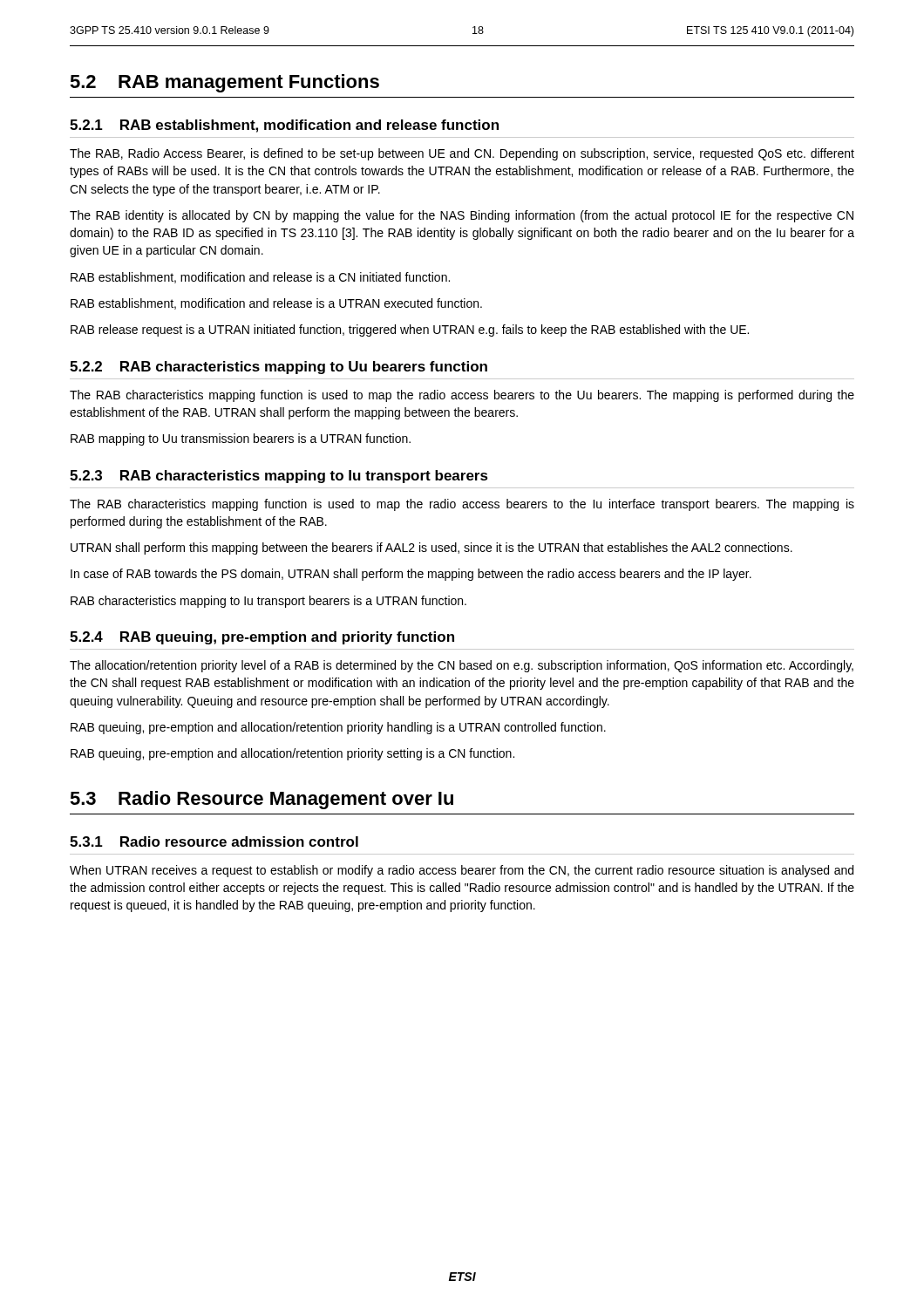Image resolution: width=924 pixels, height=1308 pixels.
Task: Find the text block that says "The RAB identity is allocated by CN"
Action: pos(462,233)
